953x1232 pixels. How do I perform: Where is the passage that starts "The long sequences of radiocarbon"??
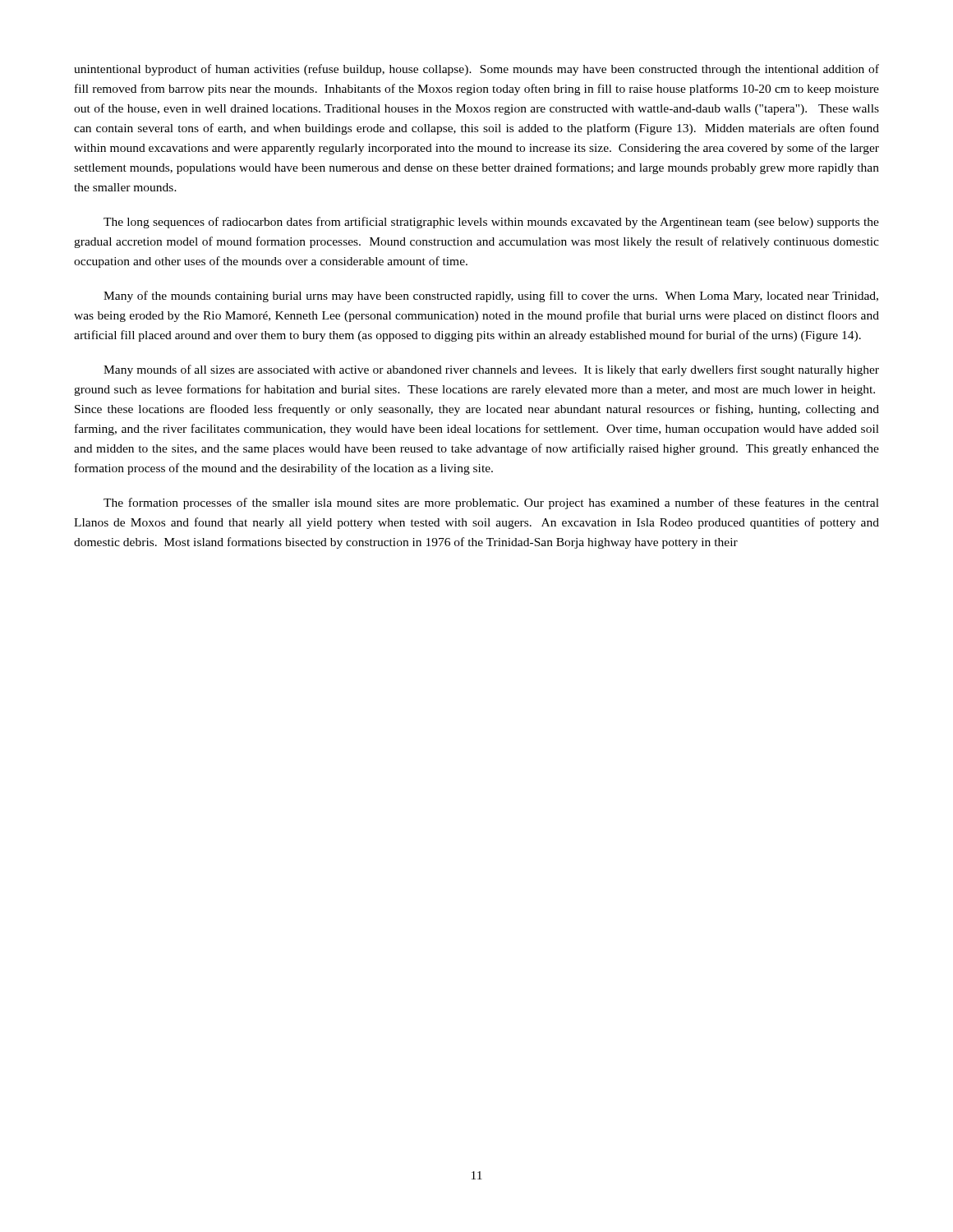[x=476, y=242]
